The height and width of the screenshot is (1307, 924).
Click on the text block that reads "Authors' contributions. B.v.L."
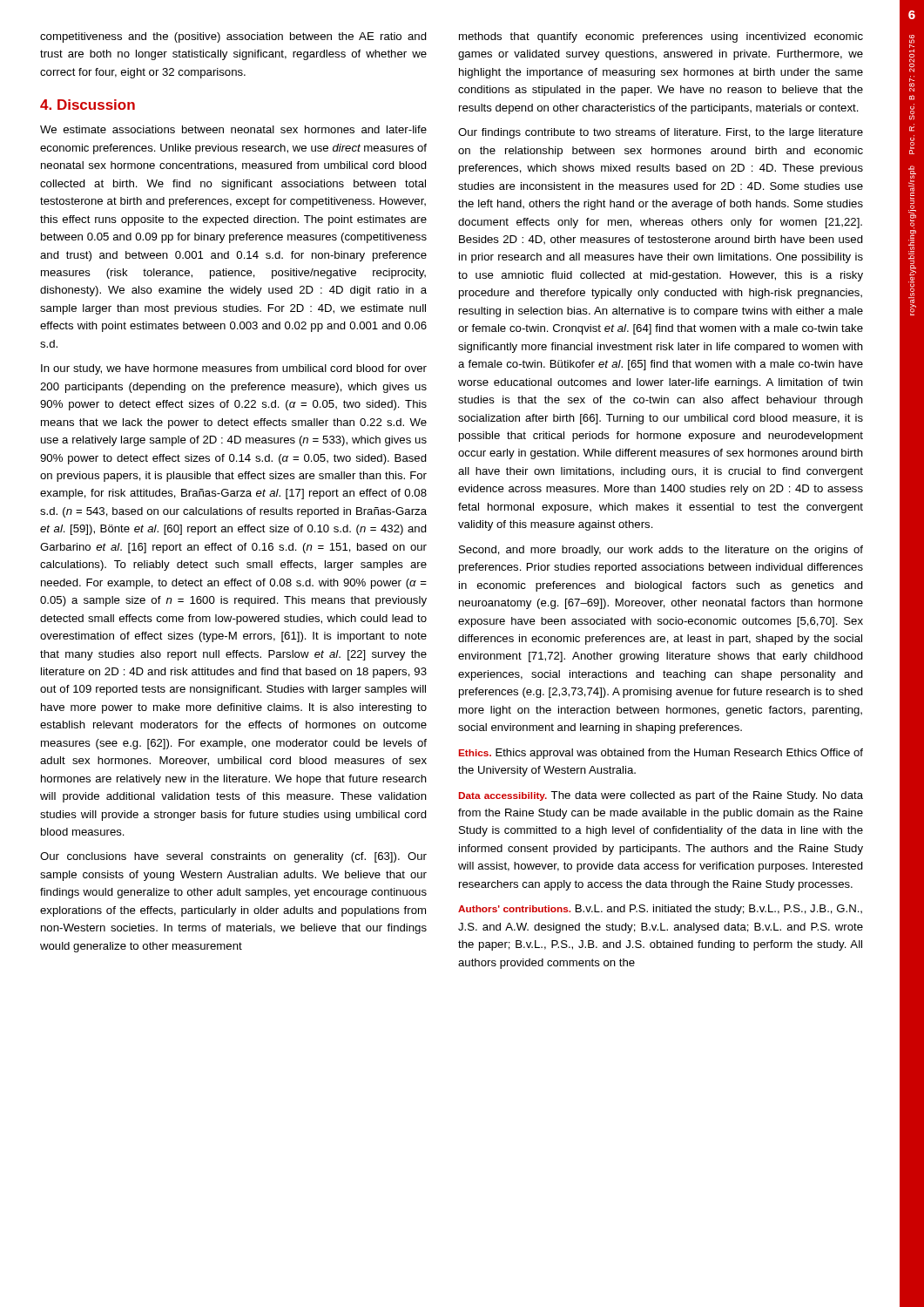pyautogui.click(x=661, y=936)
